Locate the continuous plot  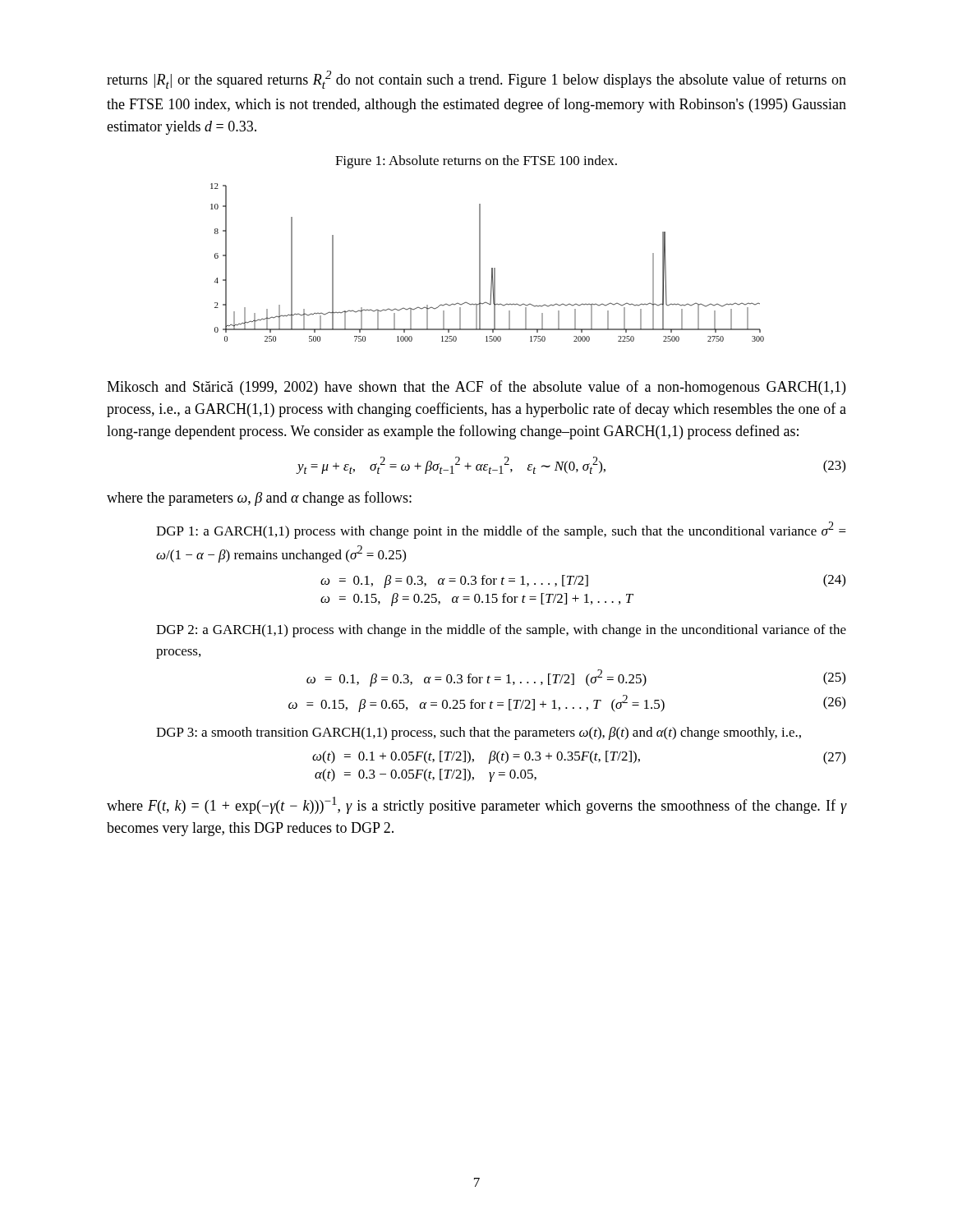tap(476, 268)
